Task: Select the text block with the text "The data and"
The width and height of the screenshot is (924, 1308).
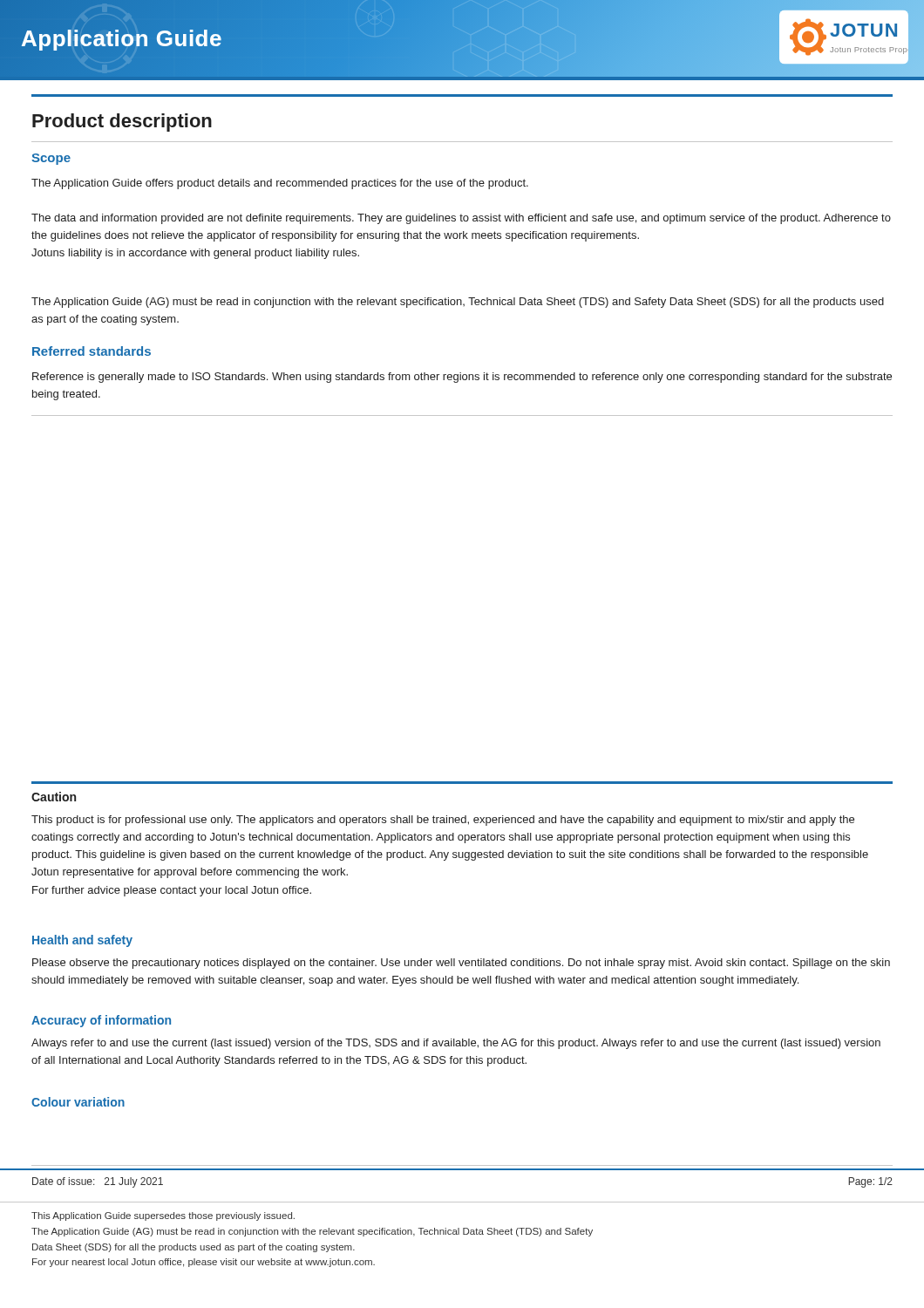Action: (462, 236)
